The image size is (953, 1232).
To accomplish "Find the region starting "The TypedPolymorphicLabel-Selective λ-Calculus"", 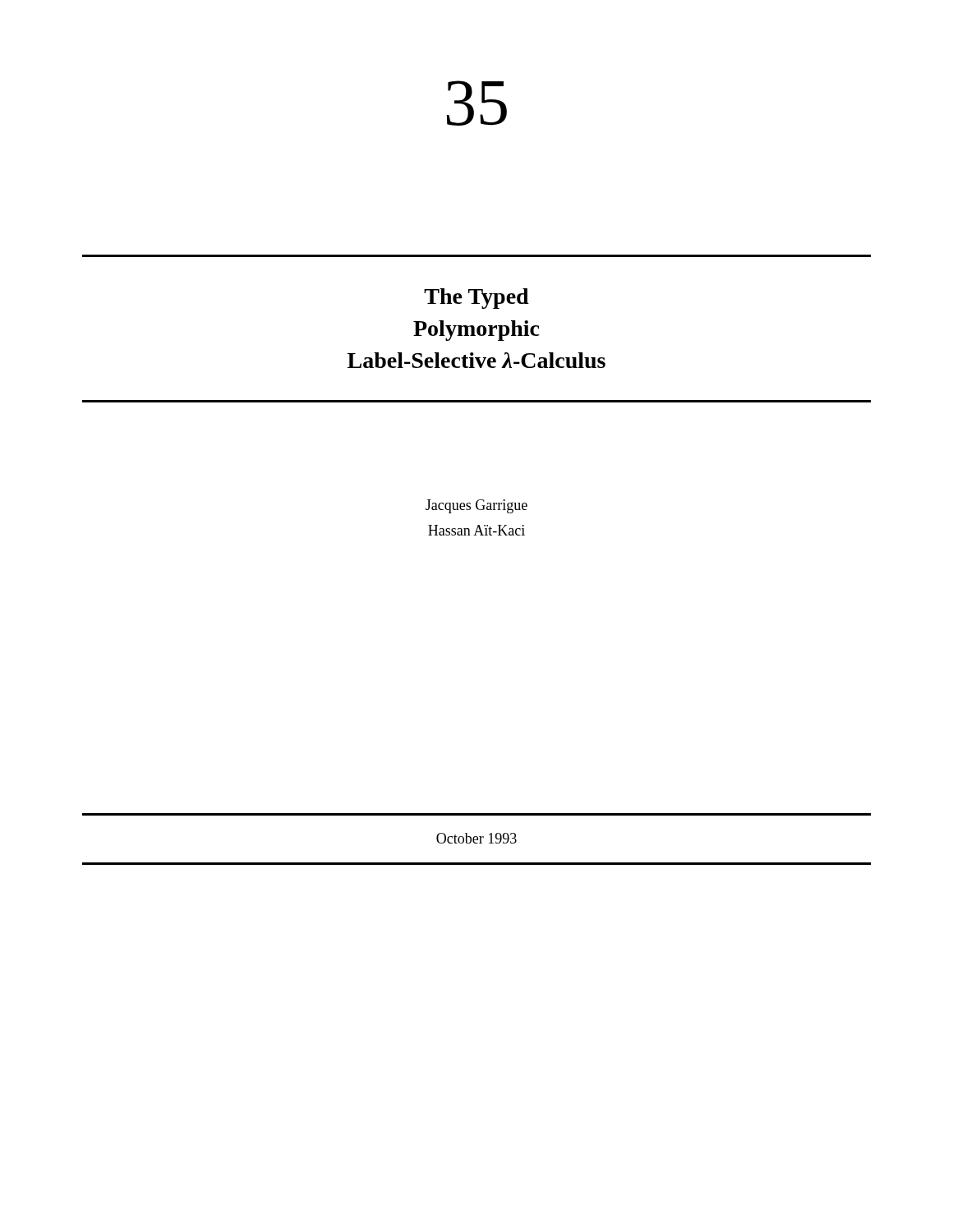I will click(x=476, y=328).
